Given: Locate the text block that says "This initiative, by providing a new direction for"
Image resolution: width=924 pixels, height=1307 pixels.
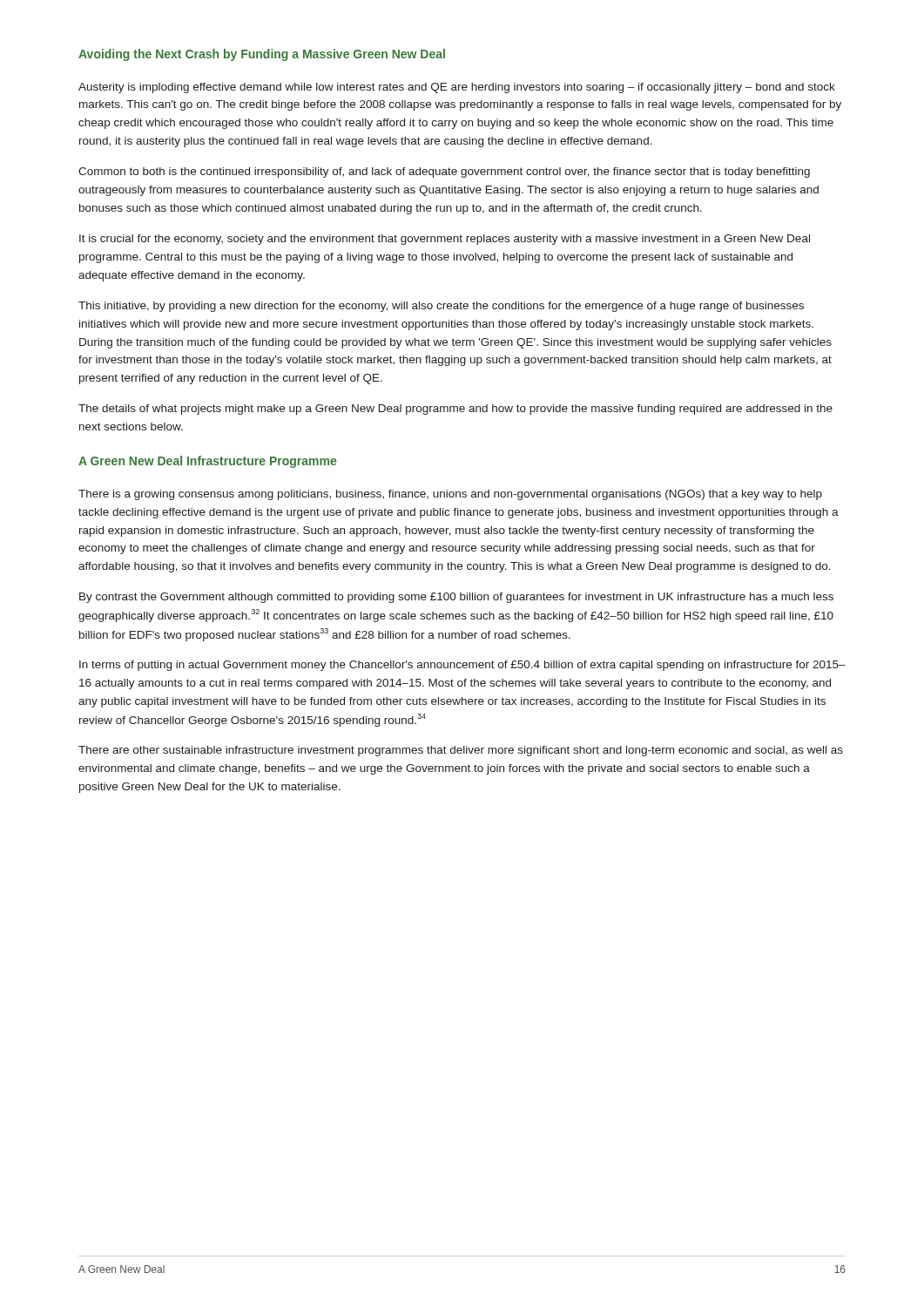Looking at the screenshot, I should tap(462, 342).
